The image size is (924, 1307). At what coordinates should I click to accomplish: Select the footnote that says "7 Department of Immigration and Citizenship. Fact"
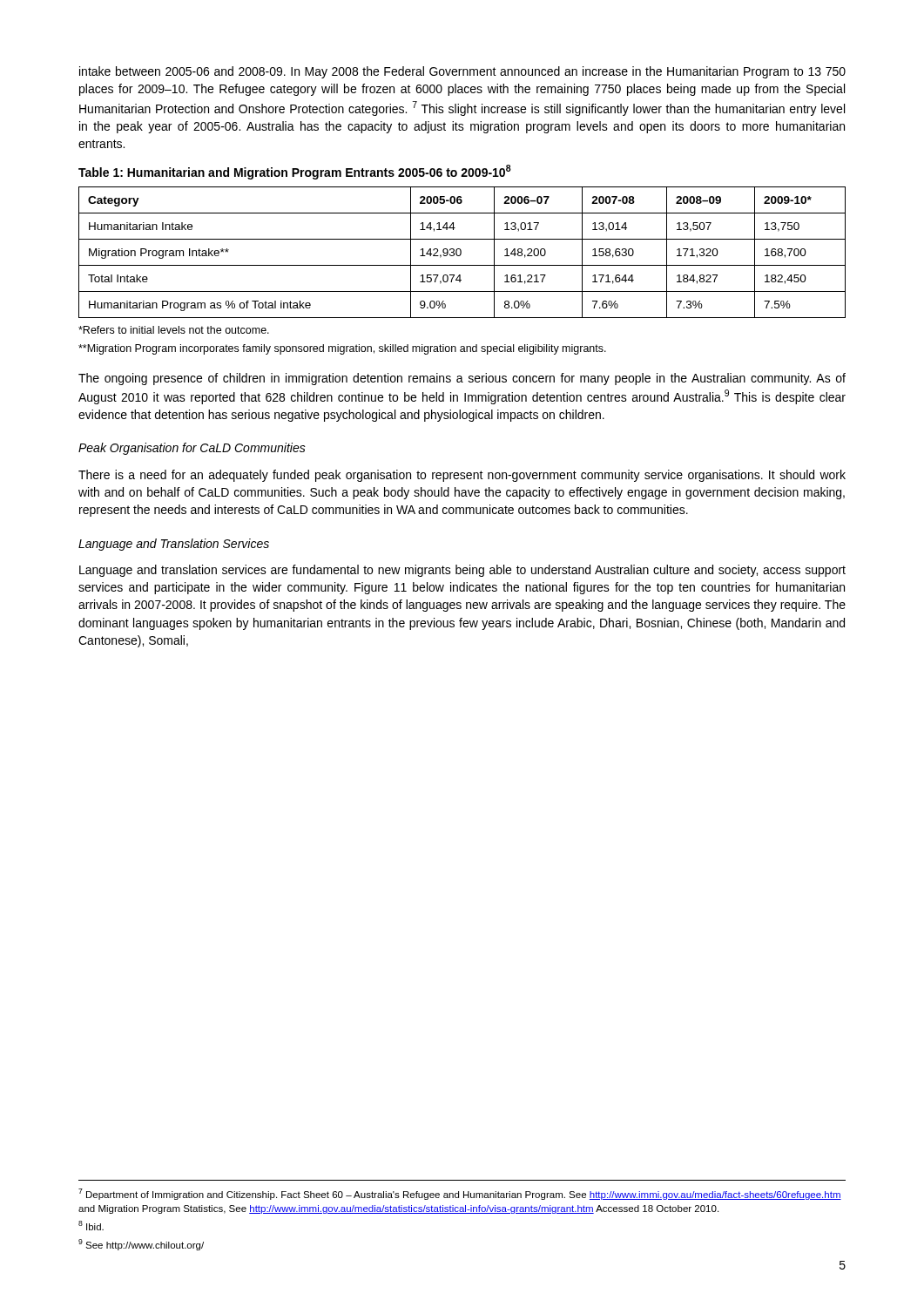(462, 1219)
